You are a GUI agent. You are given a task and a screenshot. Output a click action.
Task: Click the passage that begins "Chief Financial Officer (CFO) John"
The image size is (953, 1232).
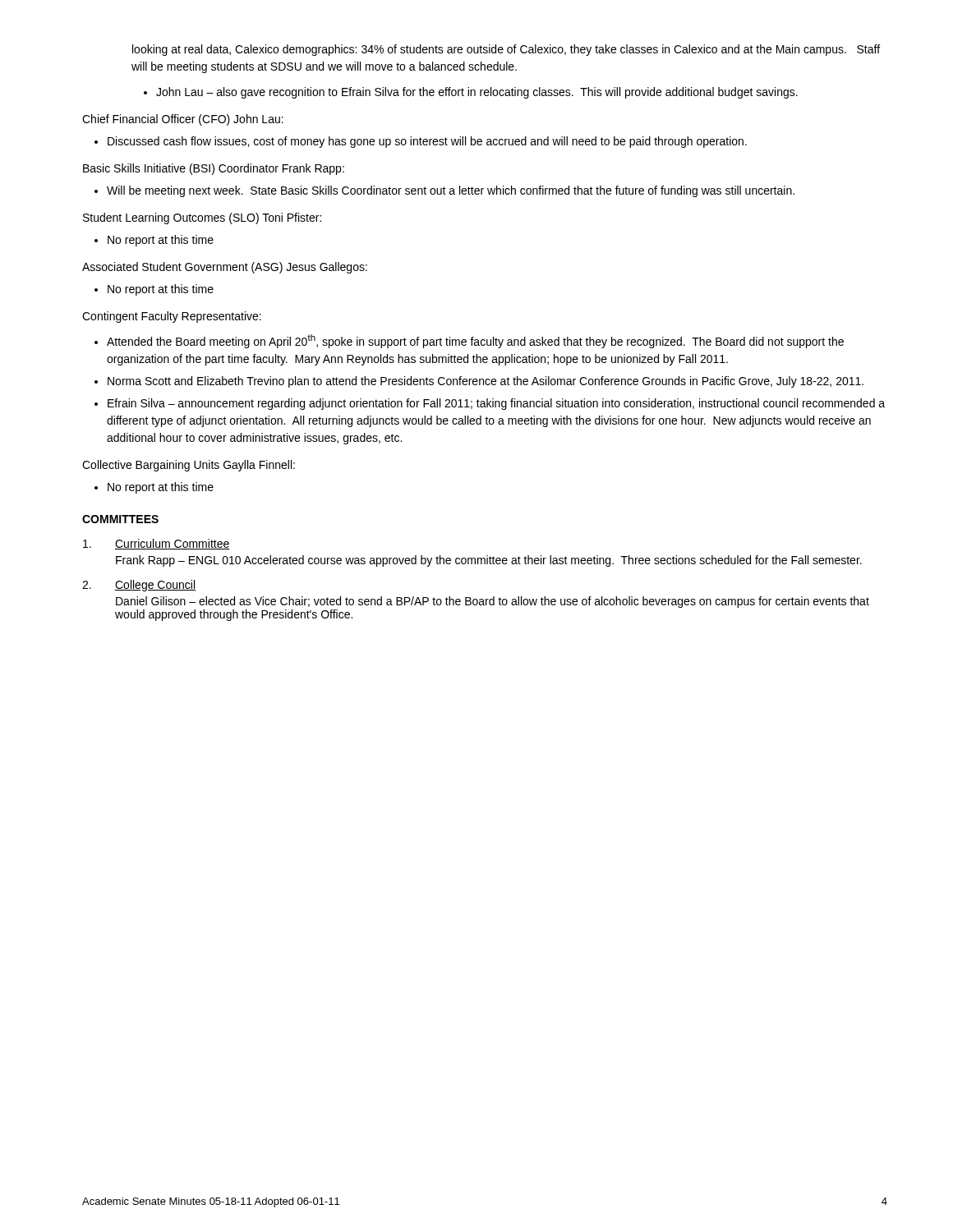point(183,119)
